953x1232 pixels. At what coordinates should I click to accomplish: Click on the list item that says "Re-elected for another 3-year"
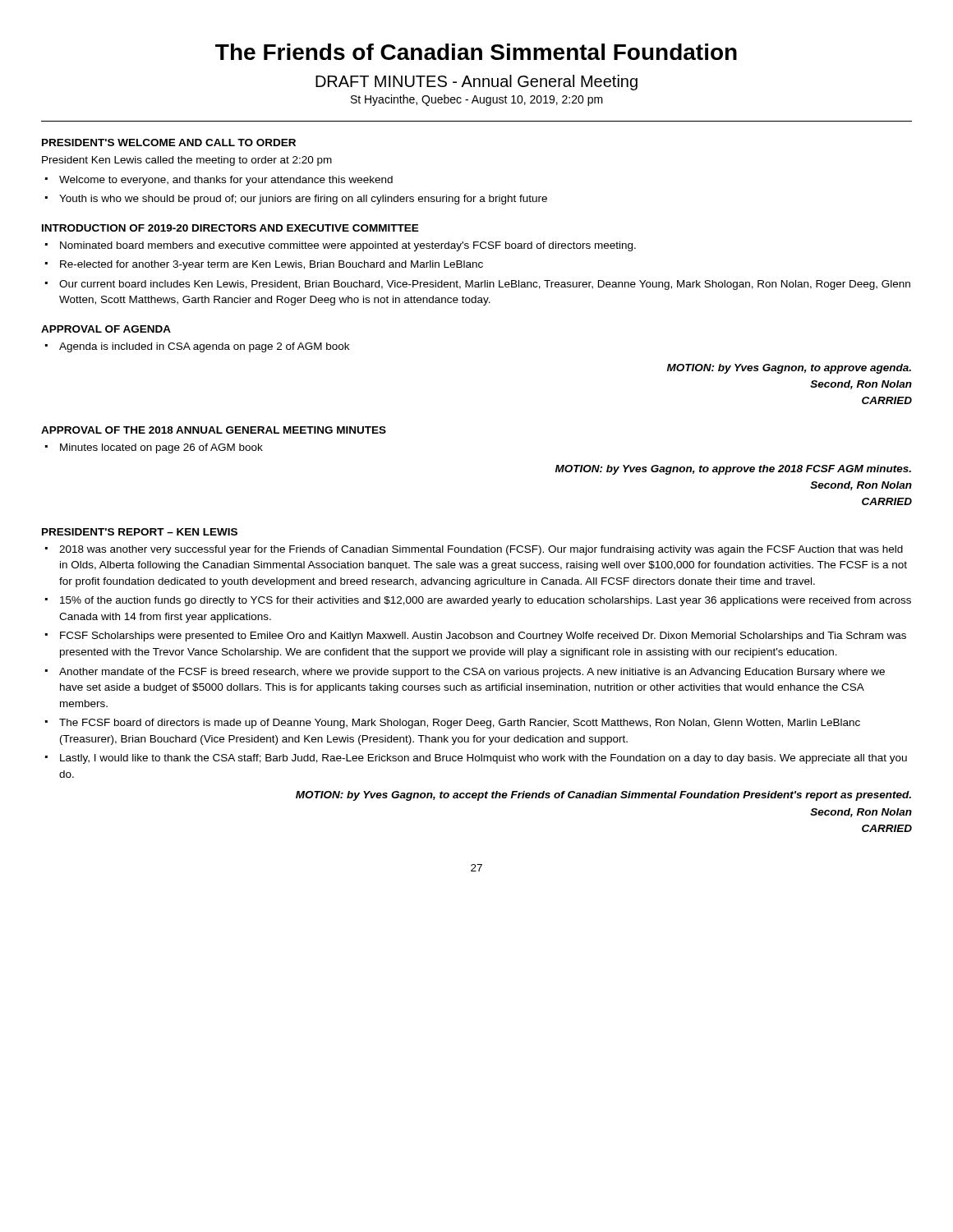click(271, 264)
